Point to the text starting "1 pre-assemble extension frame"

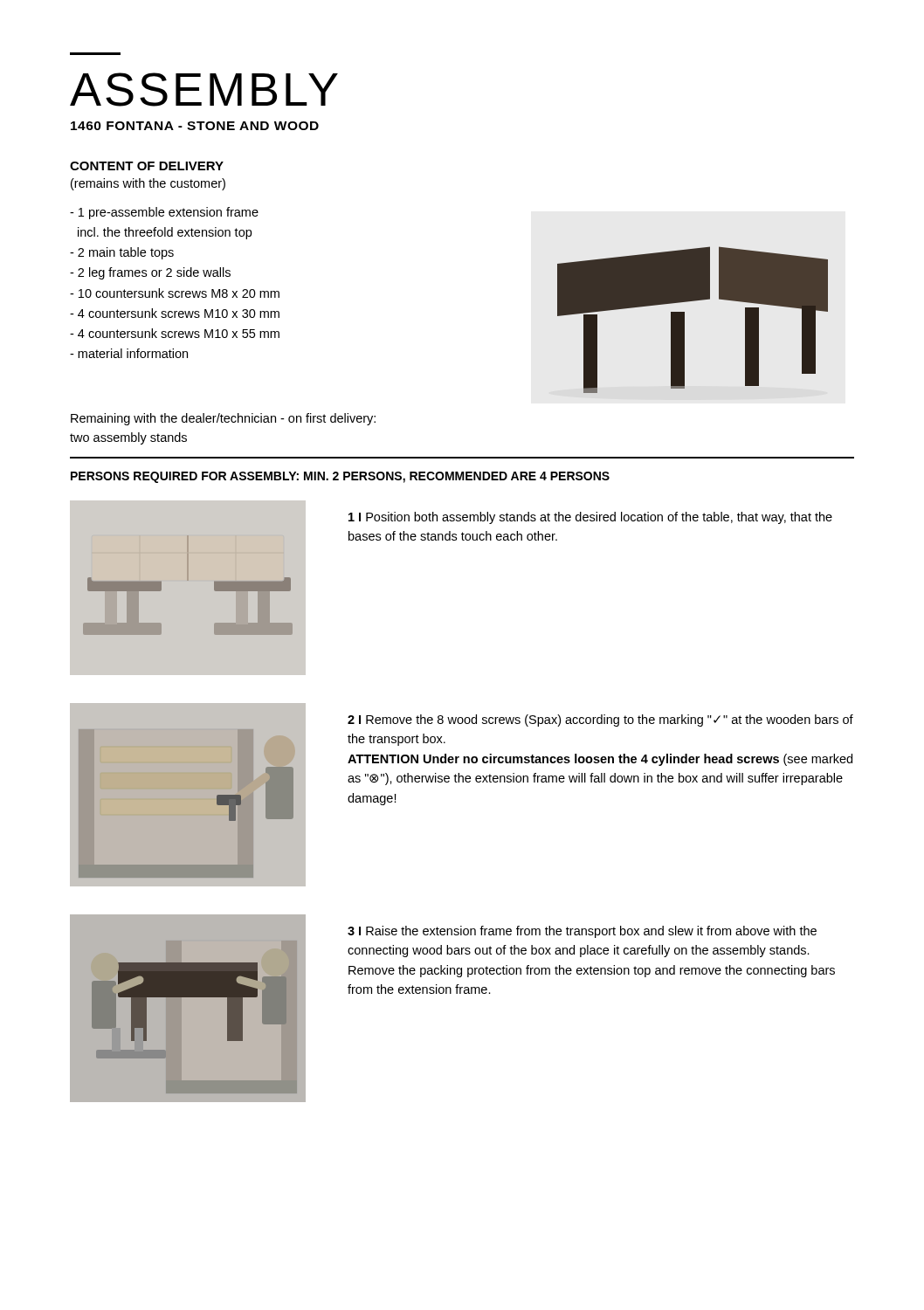164,222
